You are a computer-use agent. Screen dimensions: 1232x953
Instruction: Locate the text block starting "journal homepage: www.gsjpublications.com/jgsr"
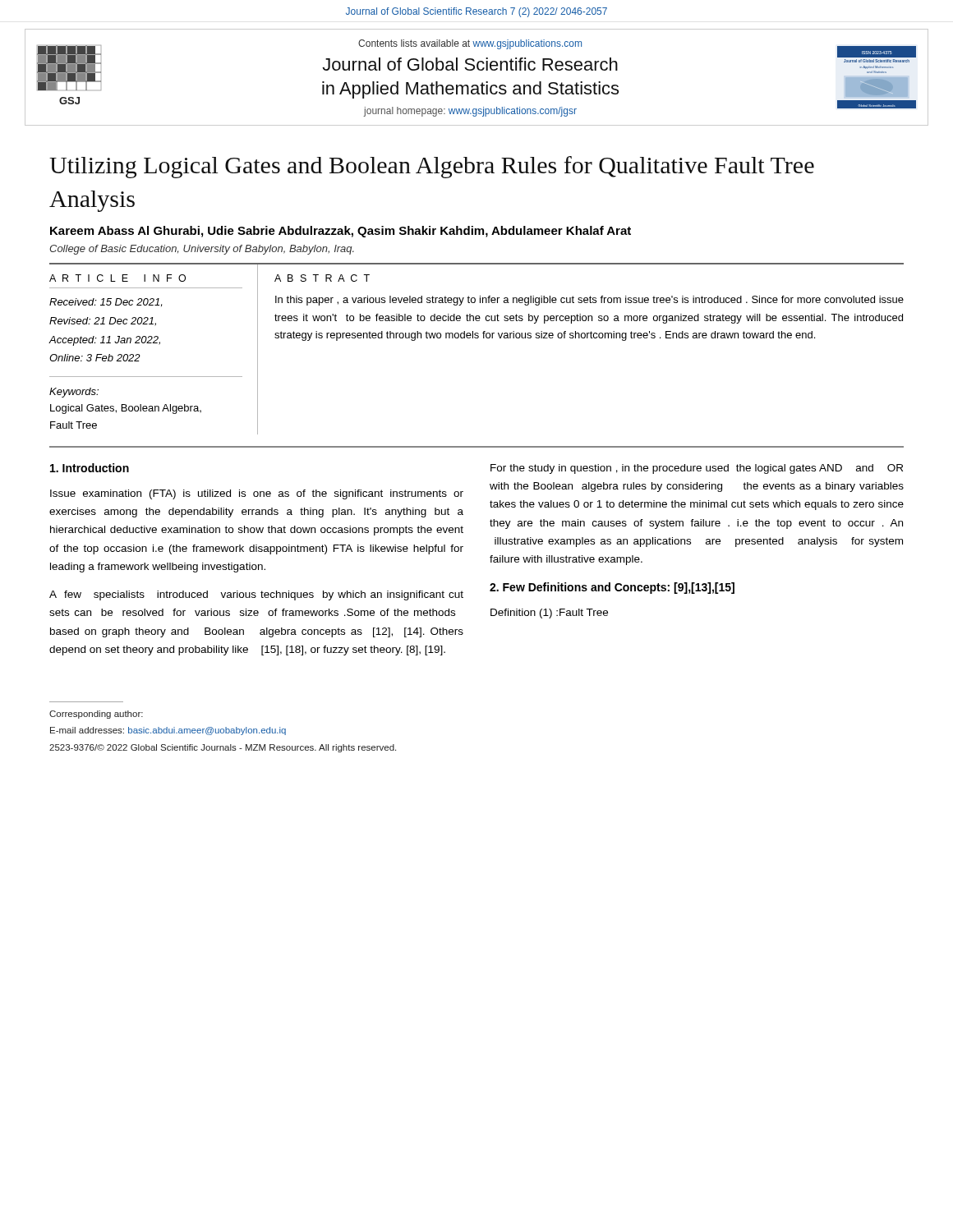click(470, 111)
